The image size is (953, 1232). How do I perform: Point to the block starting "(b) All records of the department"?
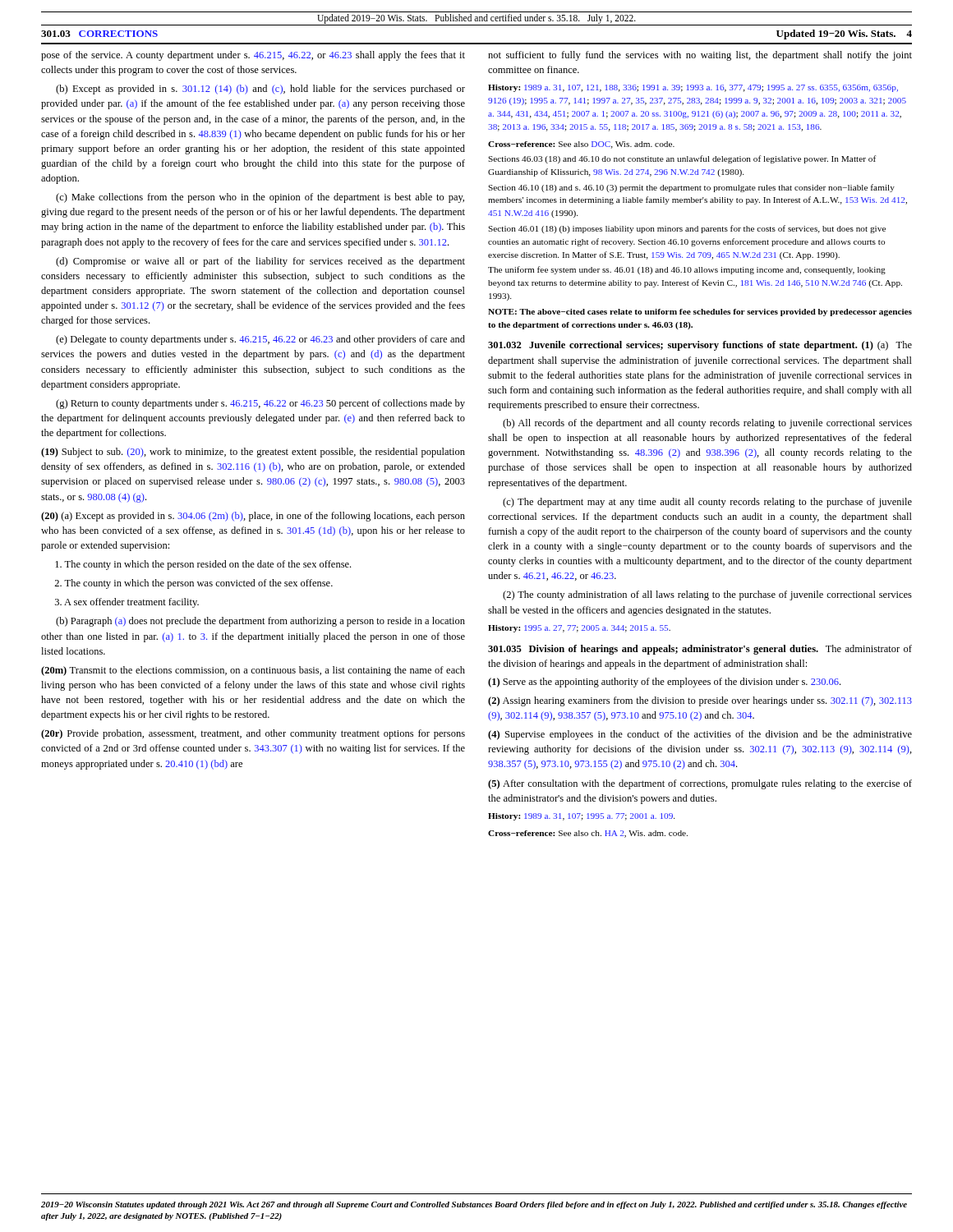click(700, 453)
